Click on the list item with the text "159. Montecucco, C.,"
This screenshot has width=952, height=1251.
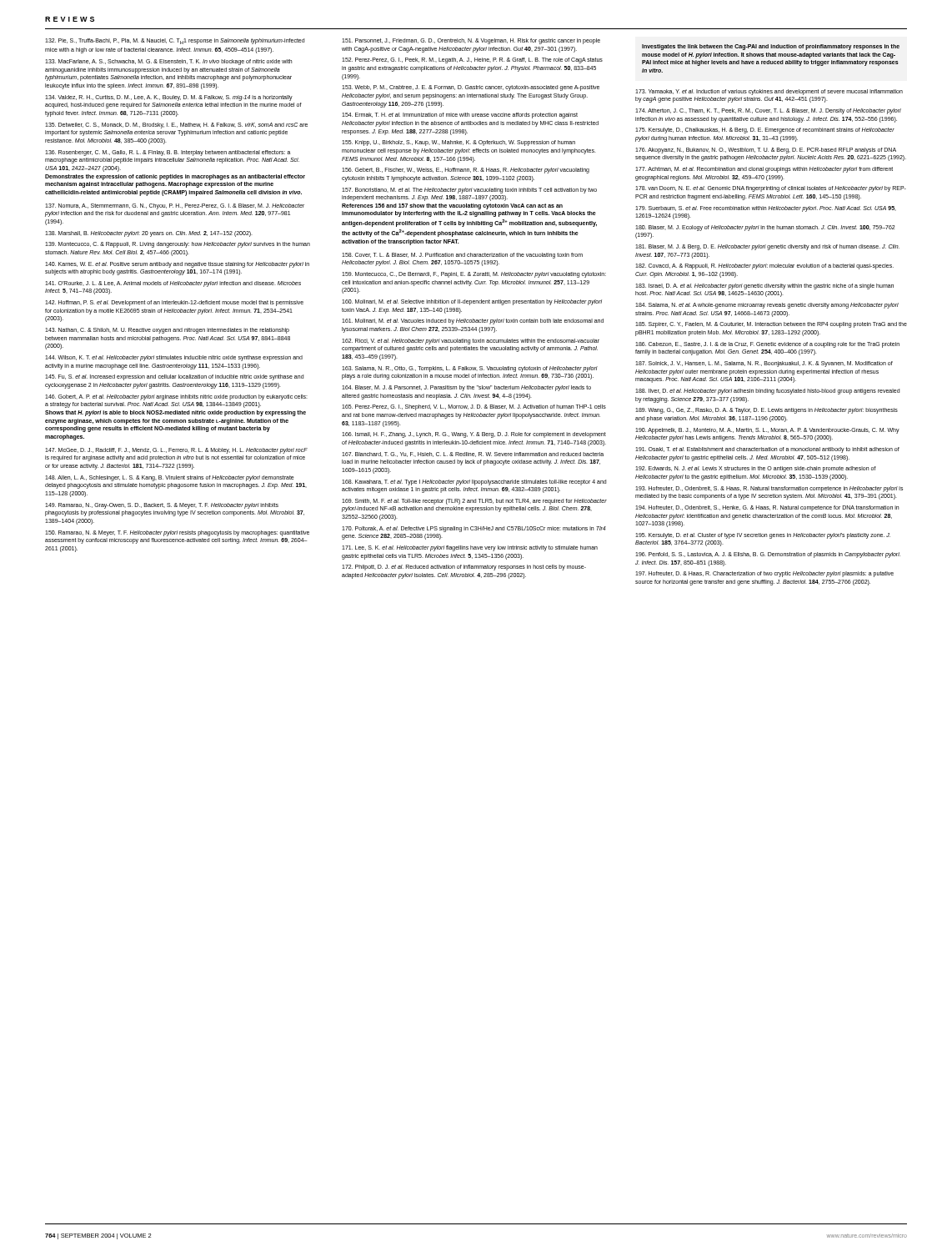474,282
